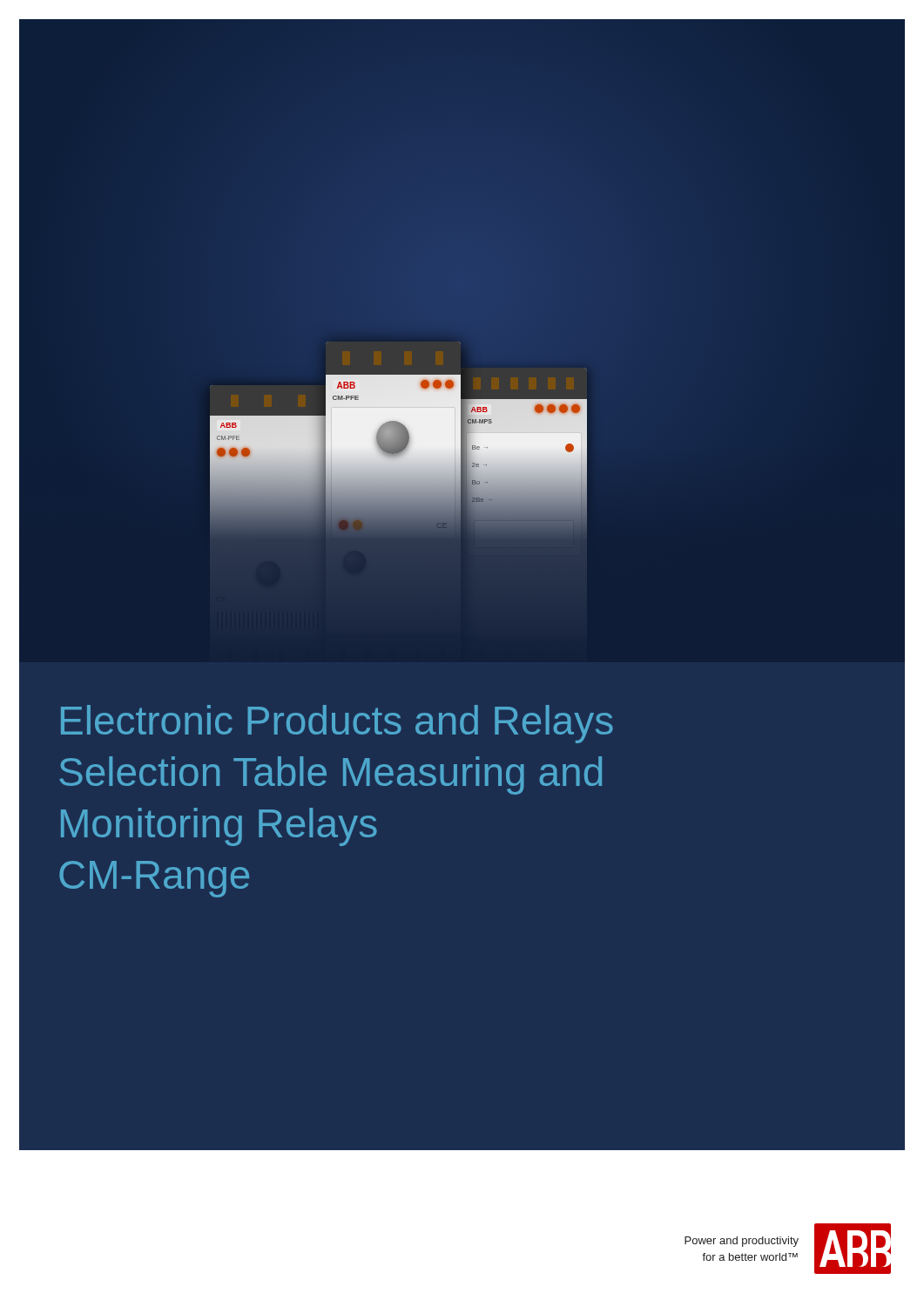Viewport: 924px width, 1307px height.
Task: Click on the photo
Action: 462,350
